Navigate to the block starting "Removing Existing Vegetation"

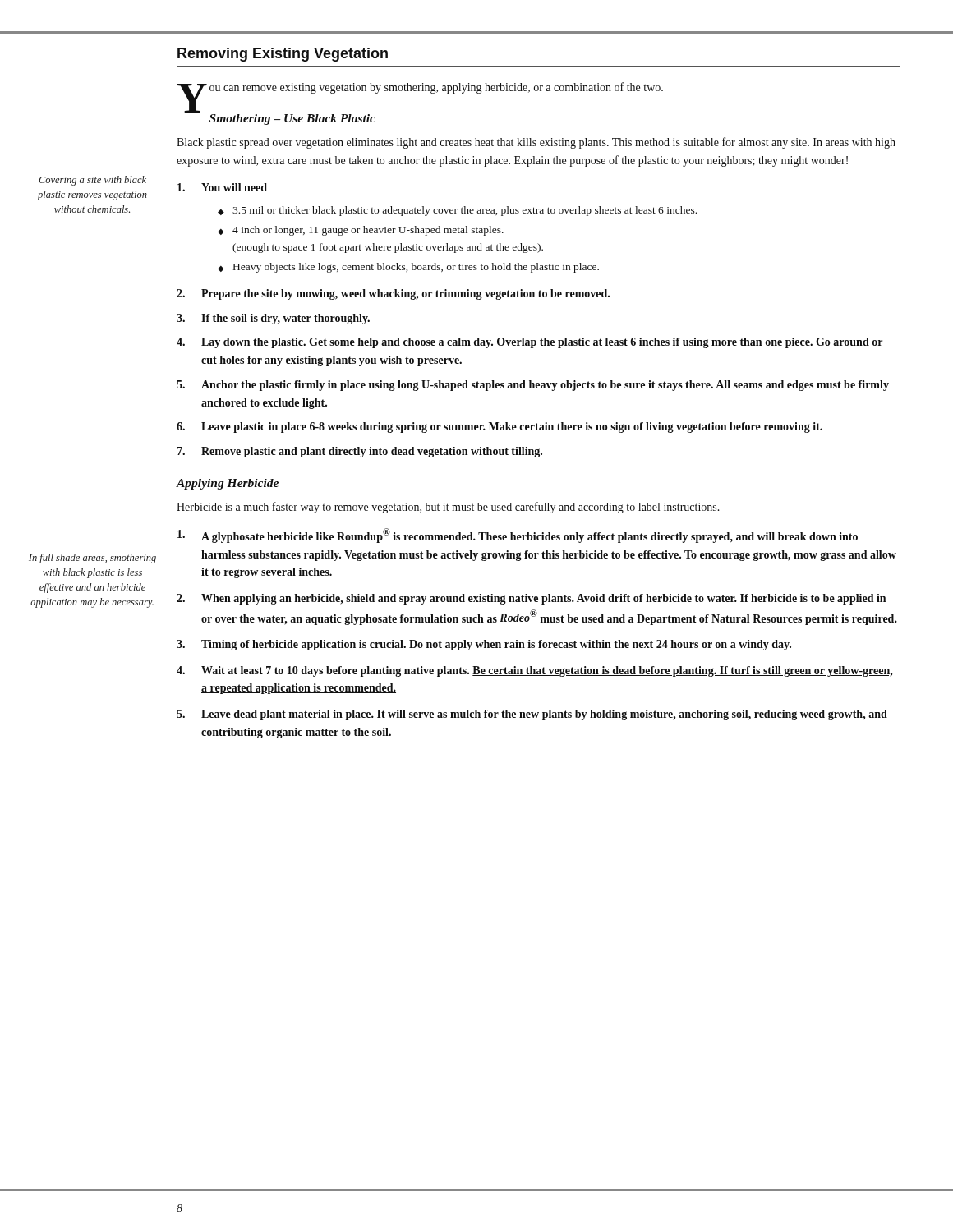tap(538, 56)
